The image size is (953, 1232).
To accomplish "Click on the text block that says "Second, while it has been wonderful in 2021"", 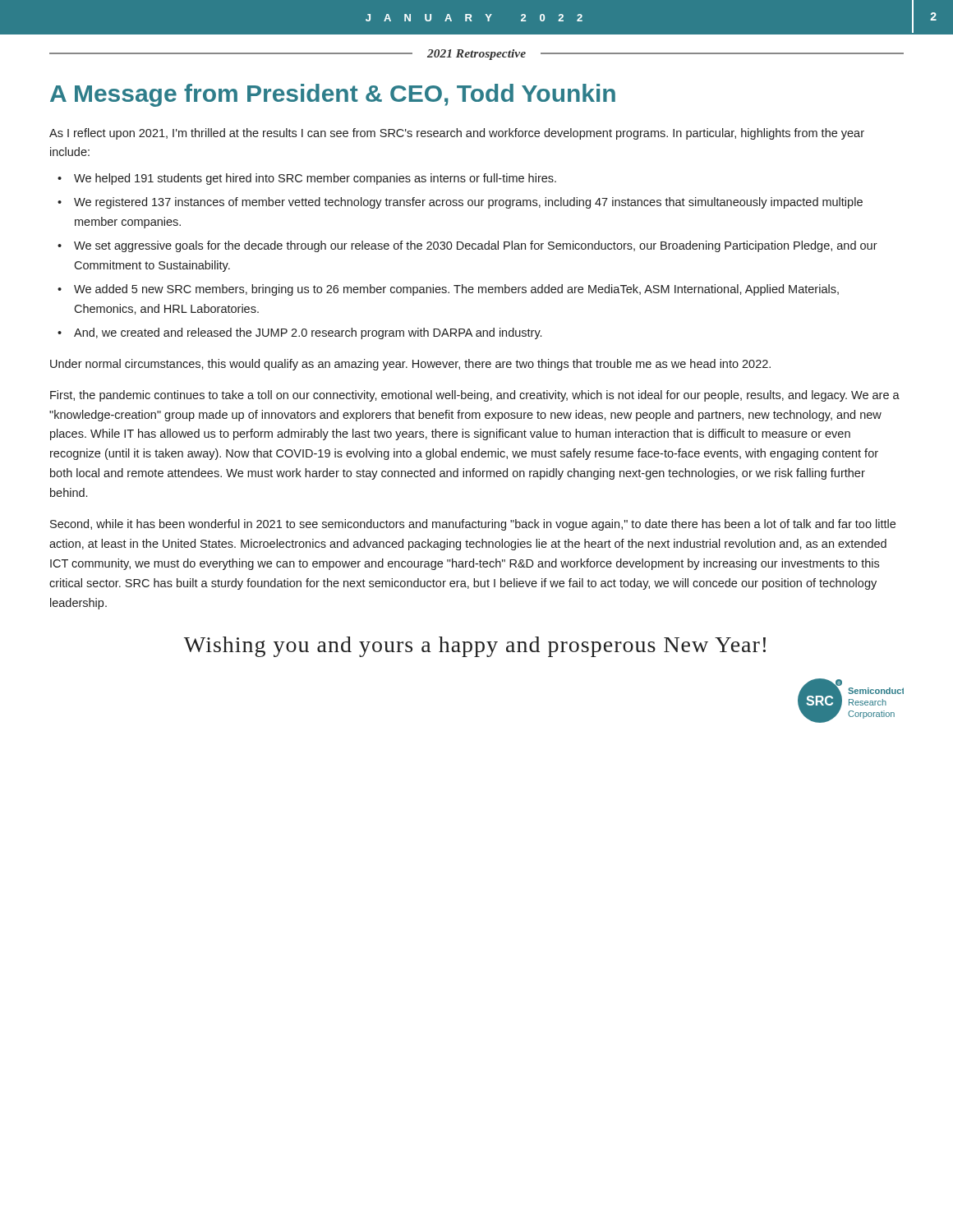I will (x=473, y=563).
